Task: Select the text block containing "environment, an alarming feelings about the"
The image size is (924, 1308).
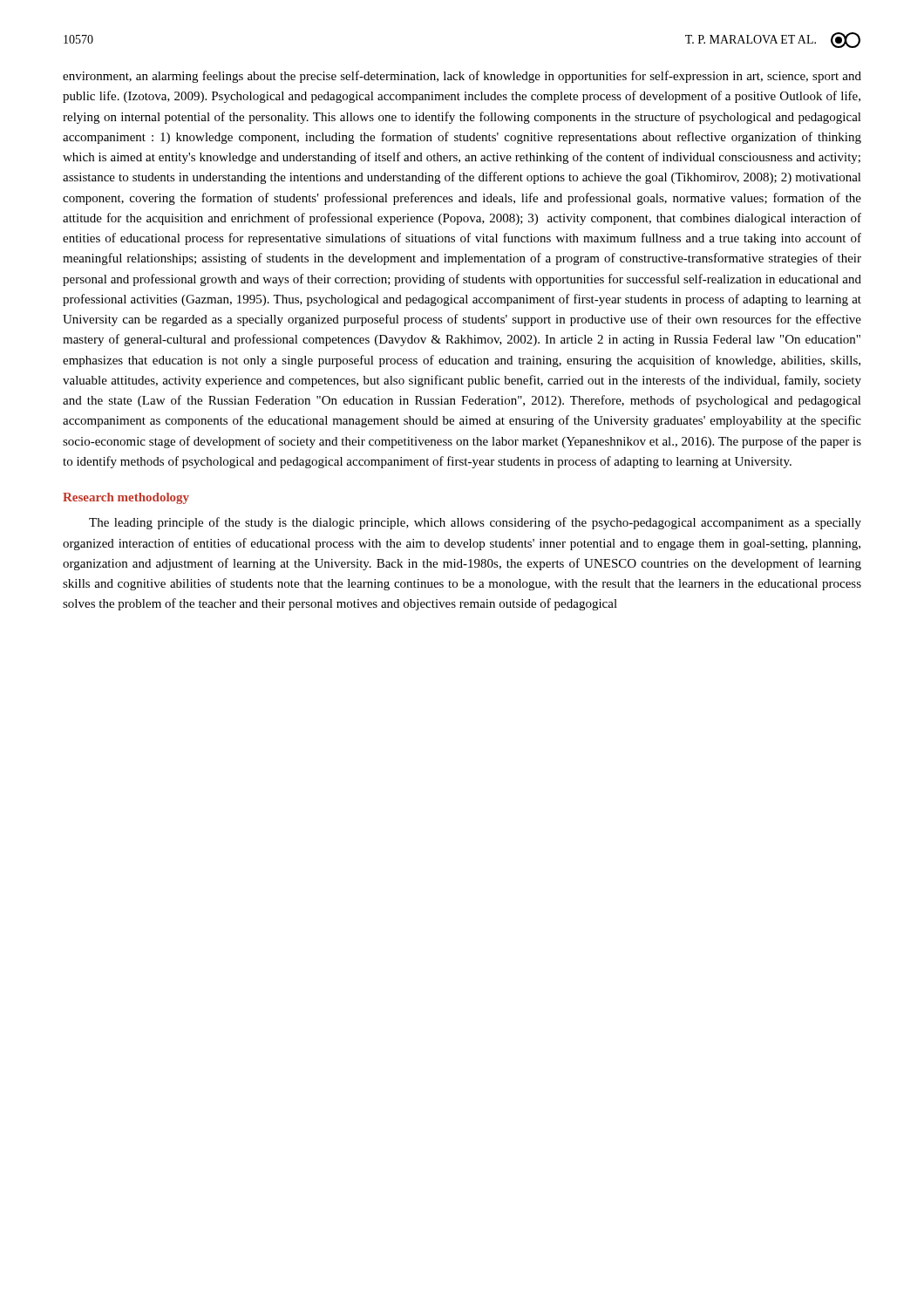Action: pos(462,269)
